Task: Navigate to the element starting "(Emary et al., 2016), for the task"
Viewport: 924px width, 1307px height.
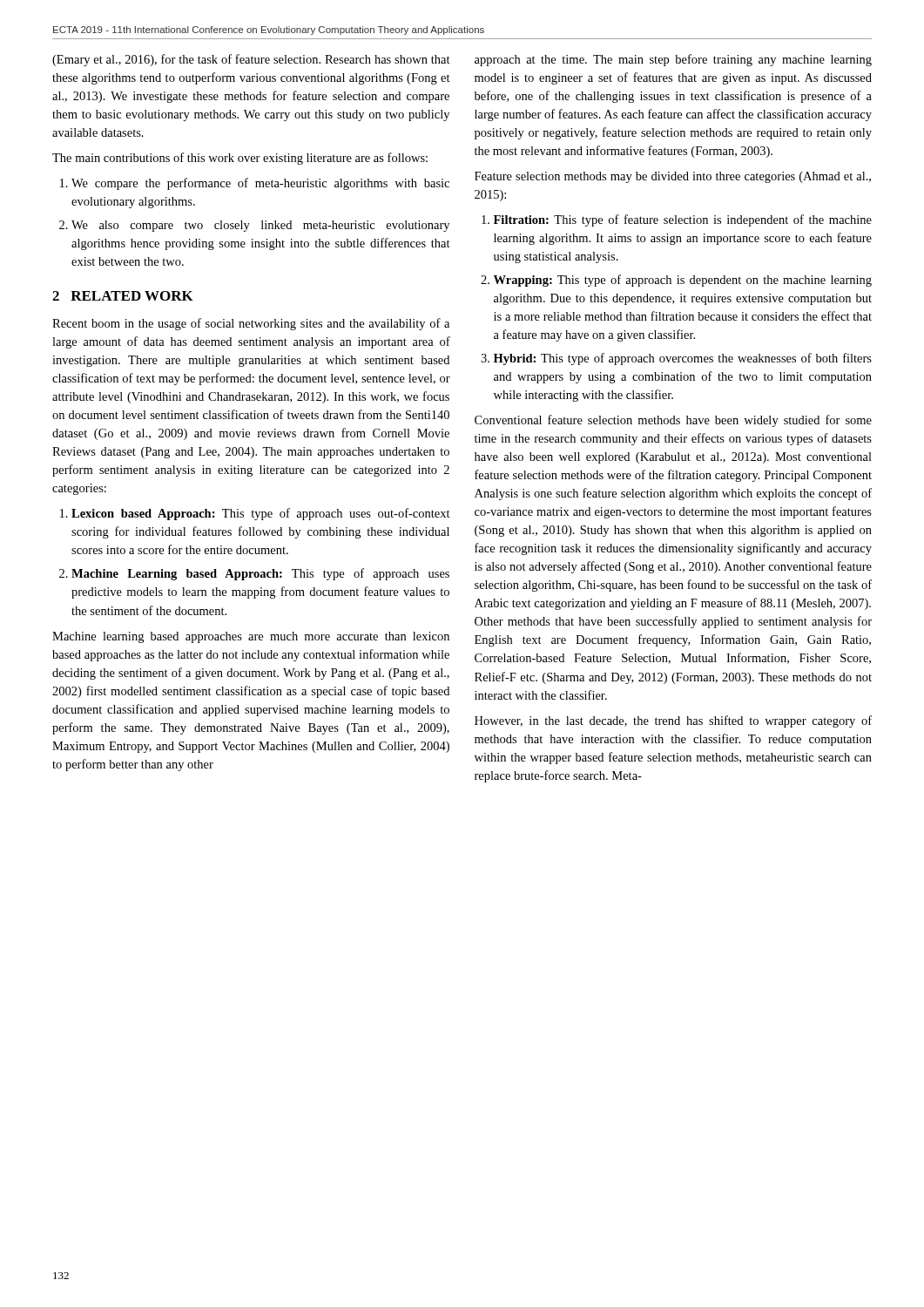Action: coord(251,109)
